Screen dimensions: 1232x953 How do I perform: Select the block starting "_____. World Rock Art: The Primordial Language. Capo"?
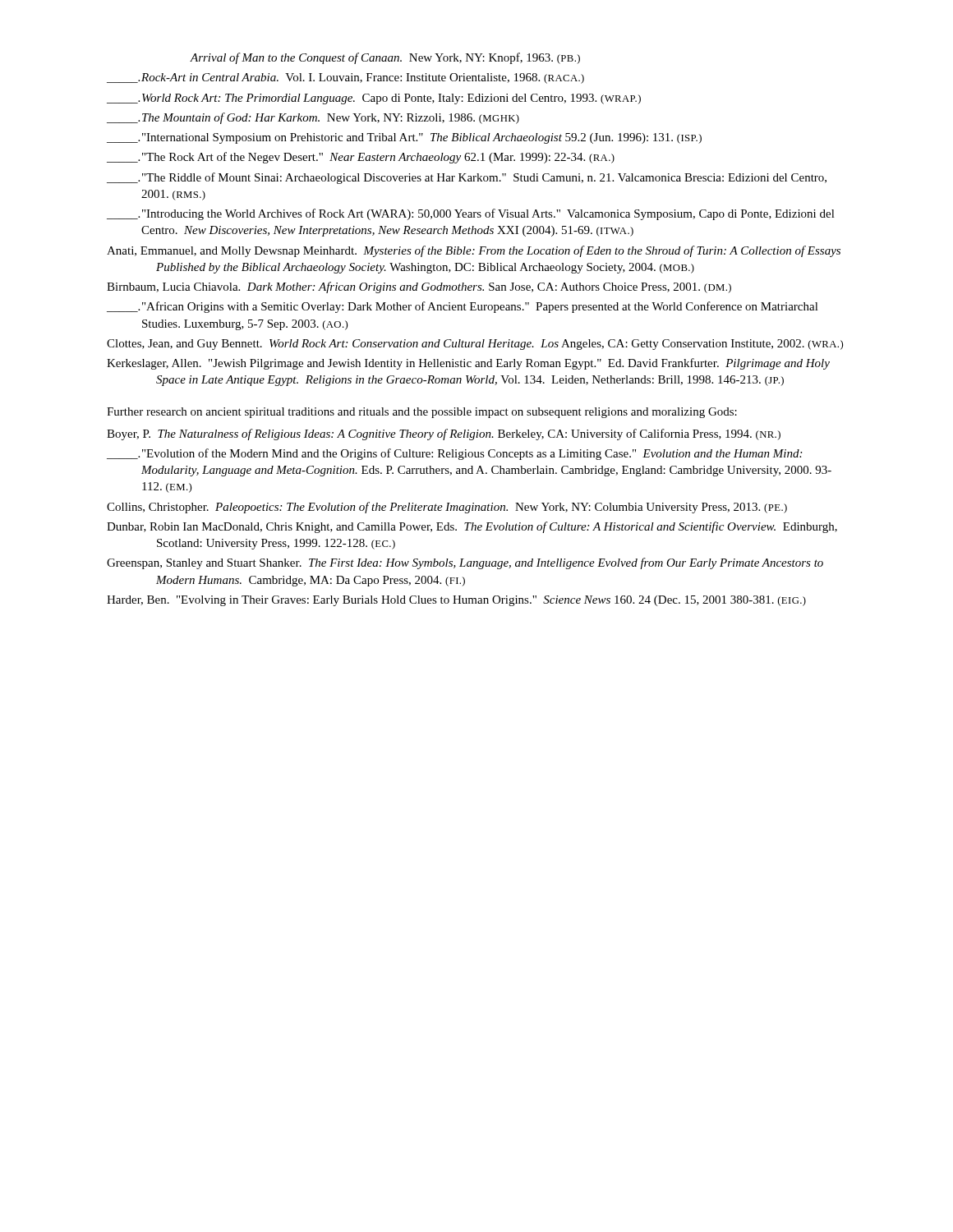(x=476, y=97)
